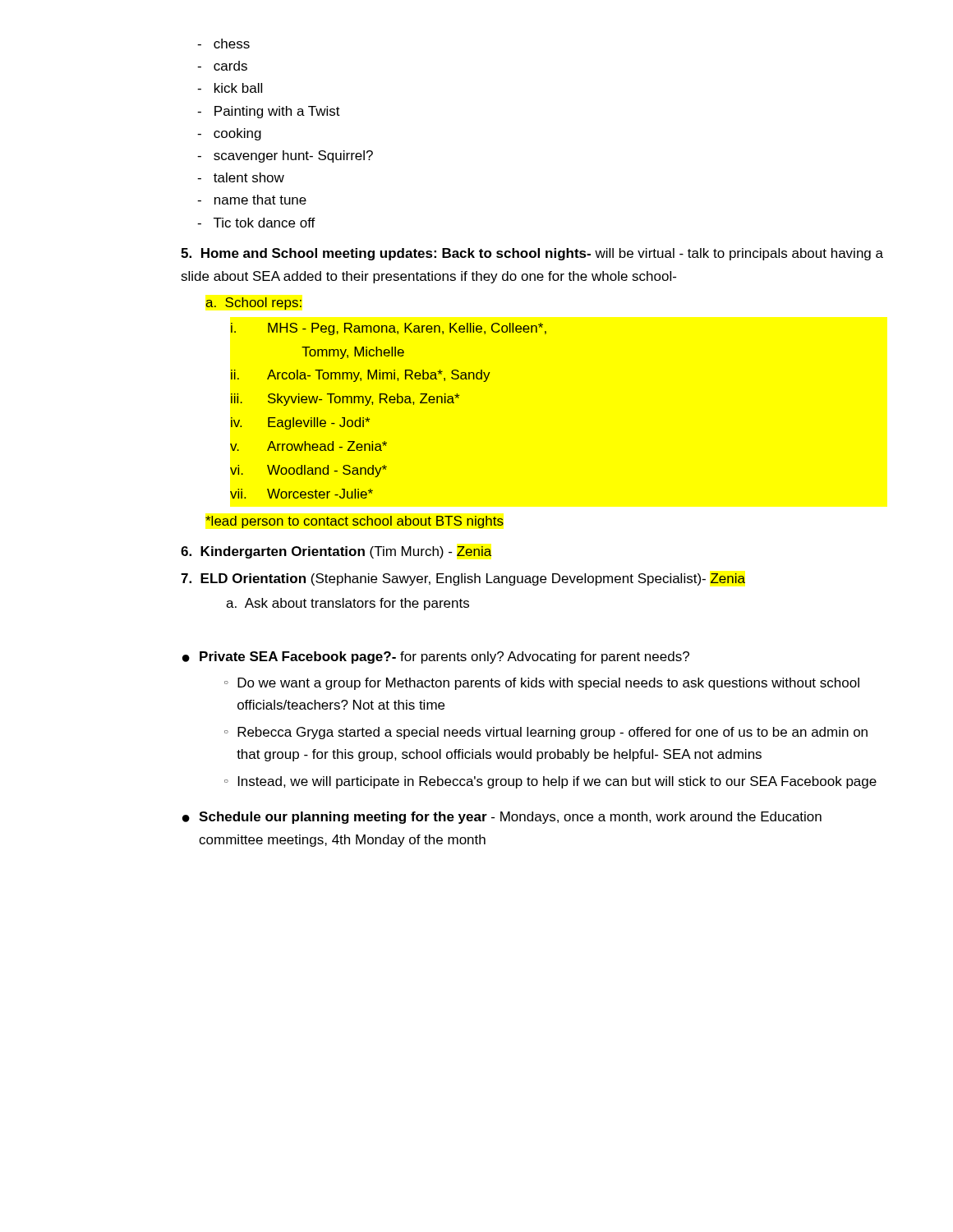The width and height of the screenshot is (953, 1232).
Task: Locate the block of text that opens with "○ Do we want a group"
Action: coord(555,694)
